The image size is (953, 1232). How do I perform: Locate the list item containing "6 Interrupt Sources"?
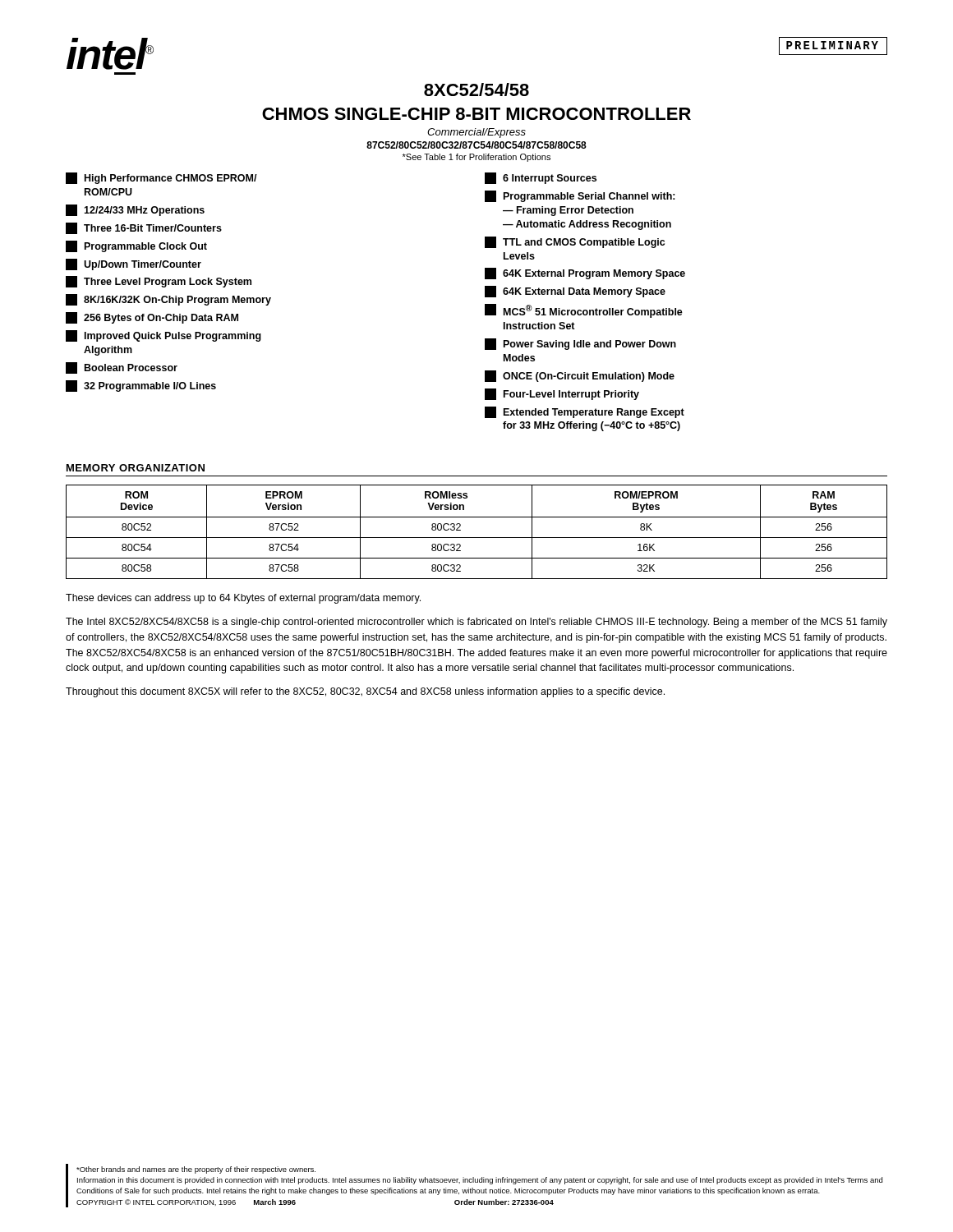coord(541,178)
